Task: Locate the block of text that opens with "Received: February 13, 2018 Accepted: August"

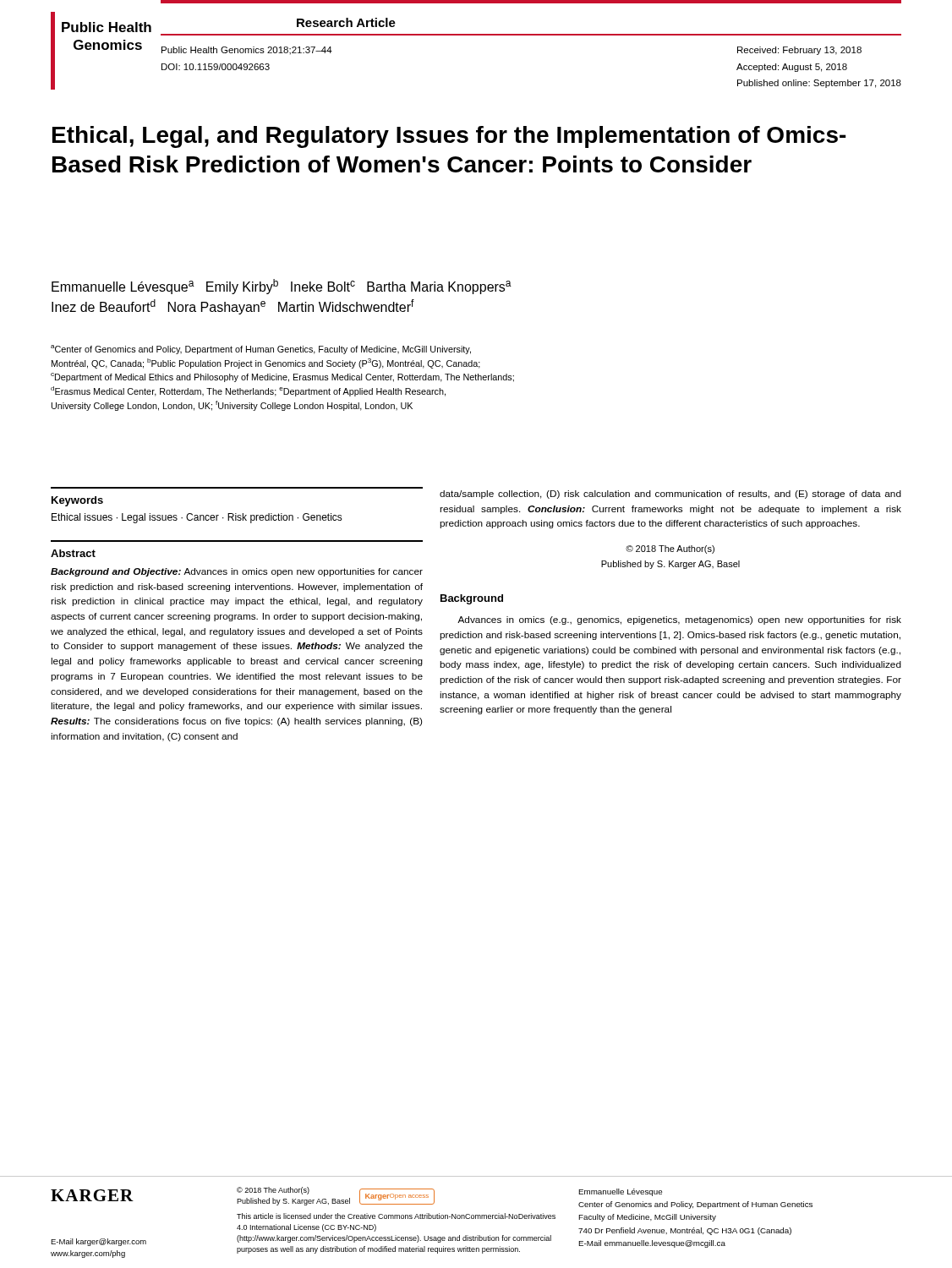Action: [819, 66]
